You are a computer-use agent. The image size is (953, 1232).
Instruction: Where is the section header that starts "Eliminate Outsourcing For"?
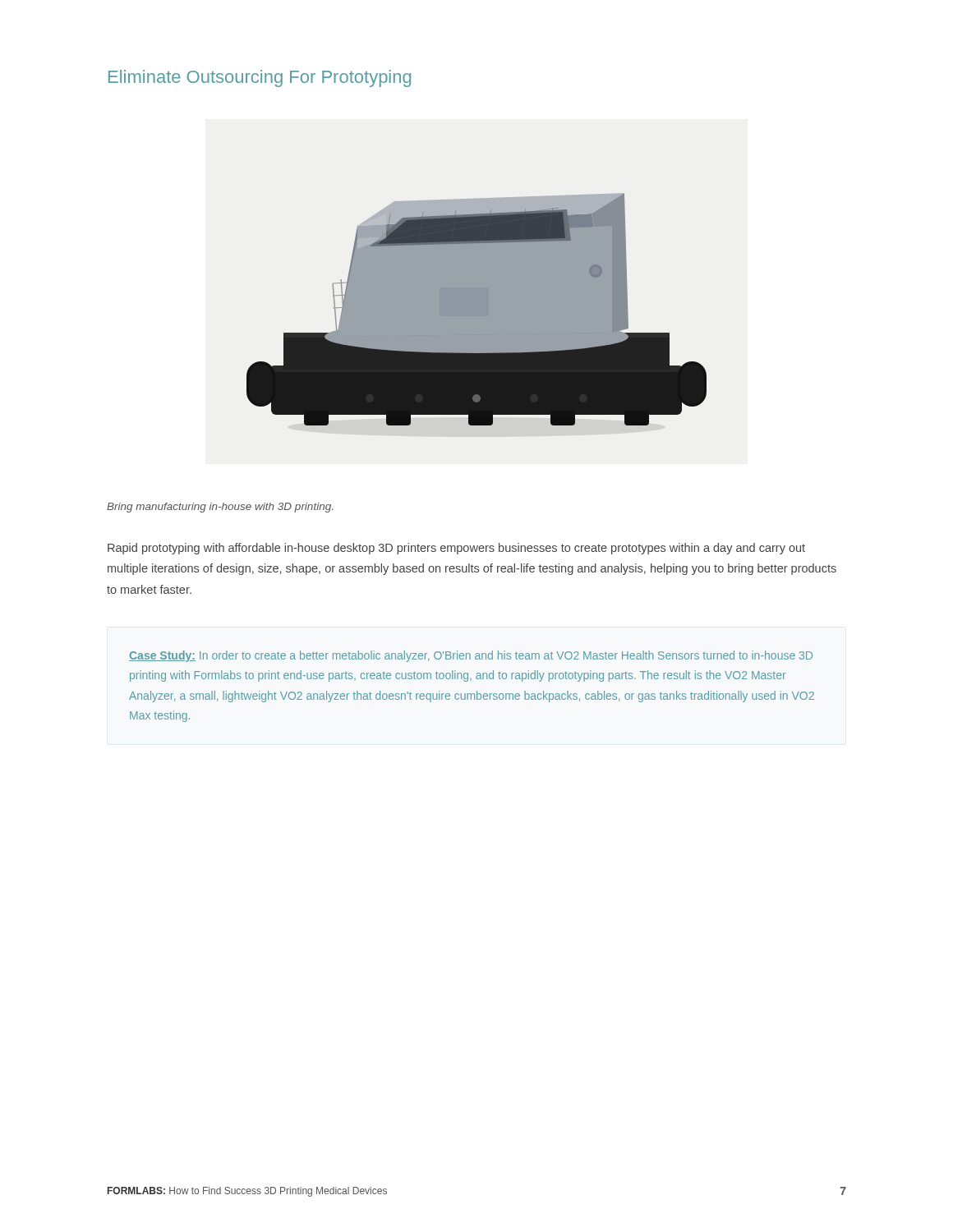coord(260,77)
